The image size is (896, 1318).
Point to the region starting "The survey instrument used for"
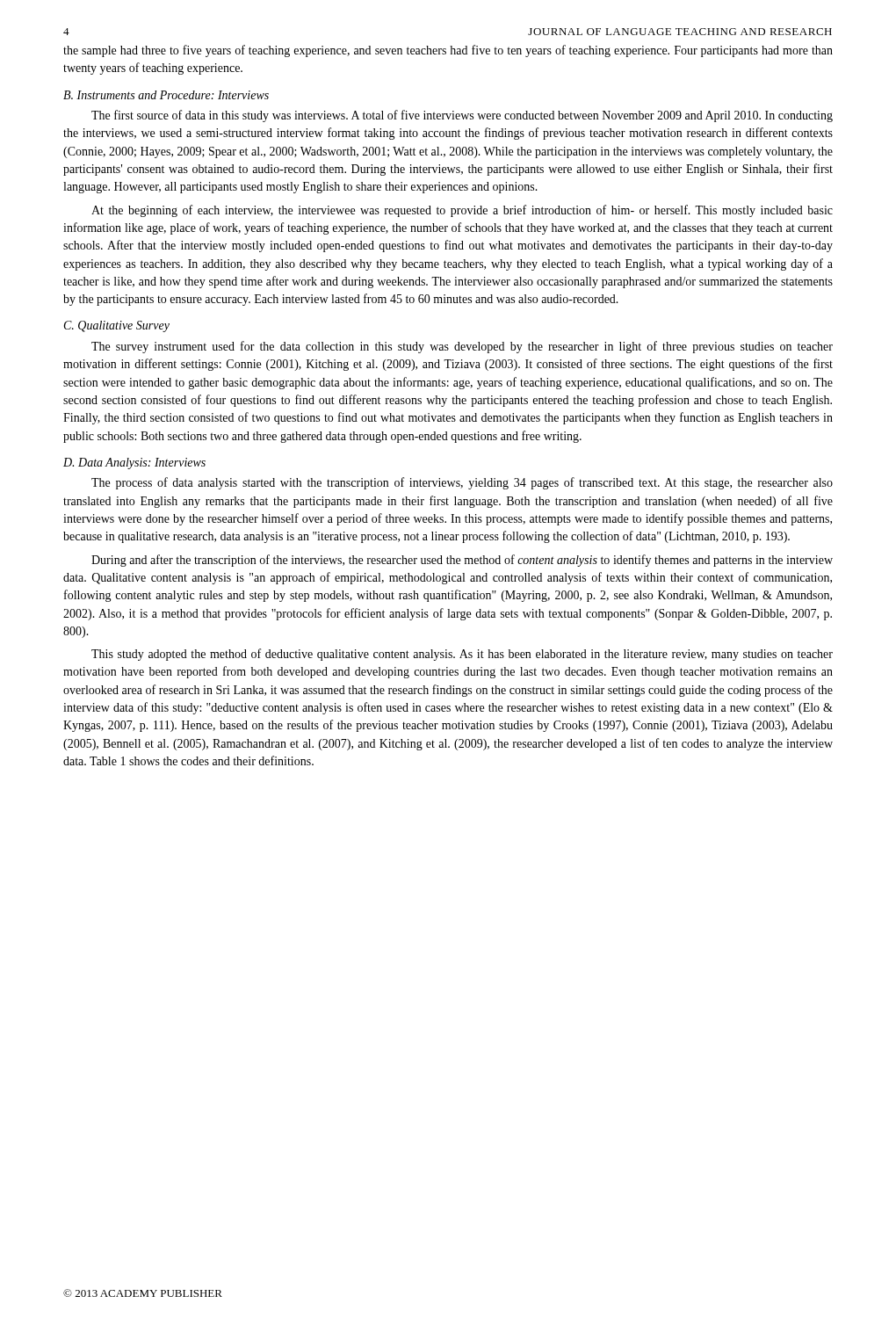click(448, 392)
